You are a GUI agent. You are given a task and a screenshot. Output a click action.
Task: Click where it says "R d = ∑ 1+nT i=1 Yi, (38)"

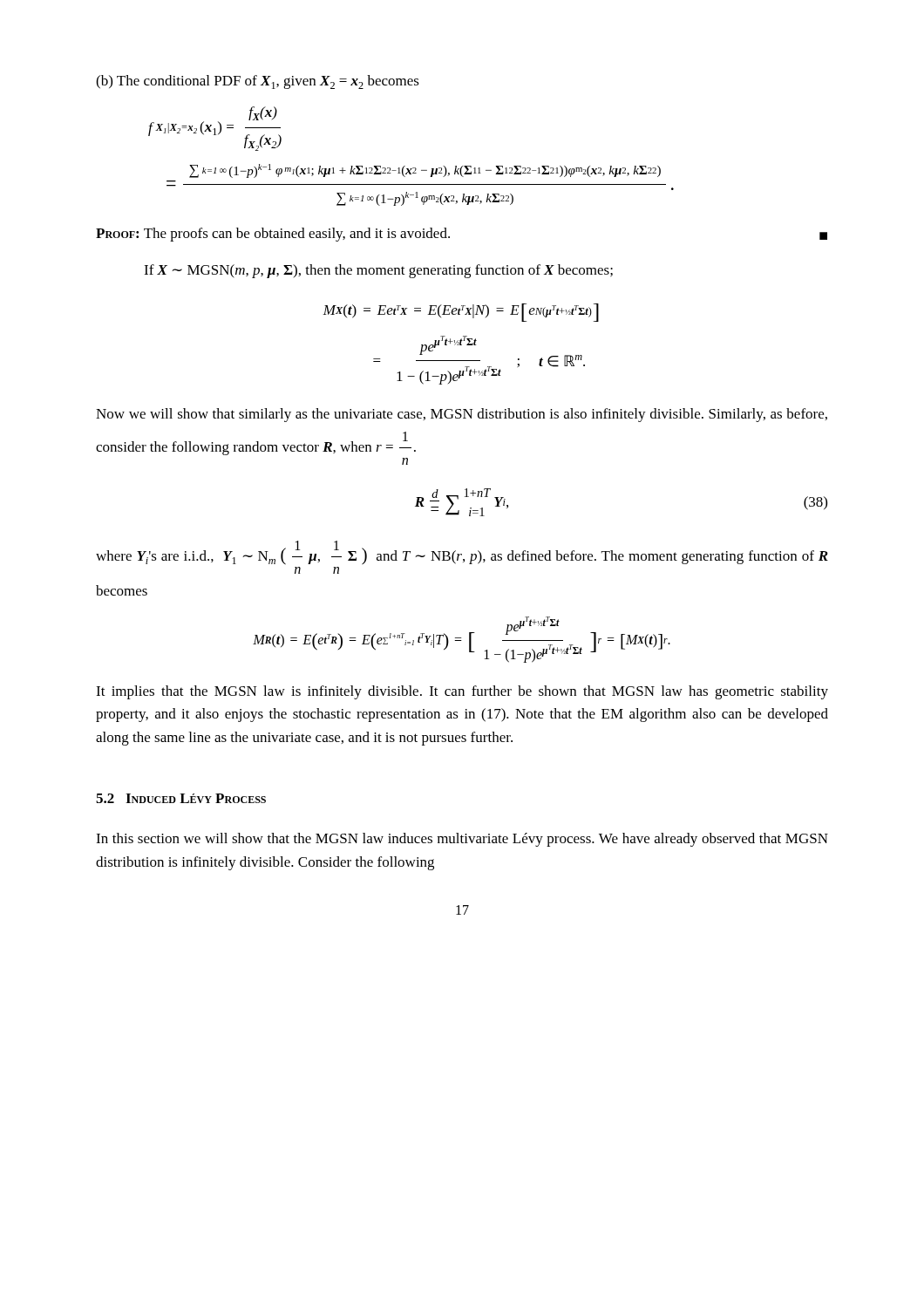[452, 502]
